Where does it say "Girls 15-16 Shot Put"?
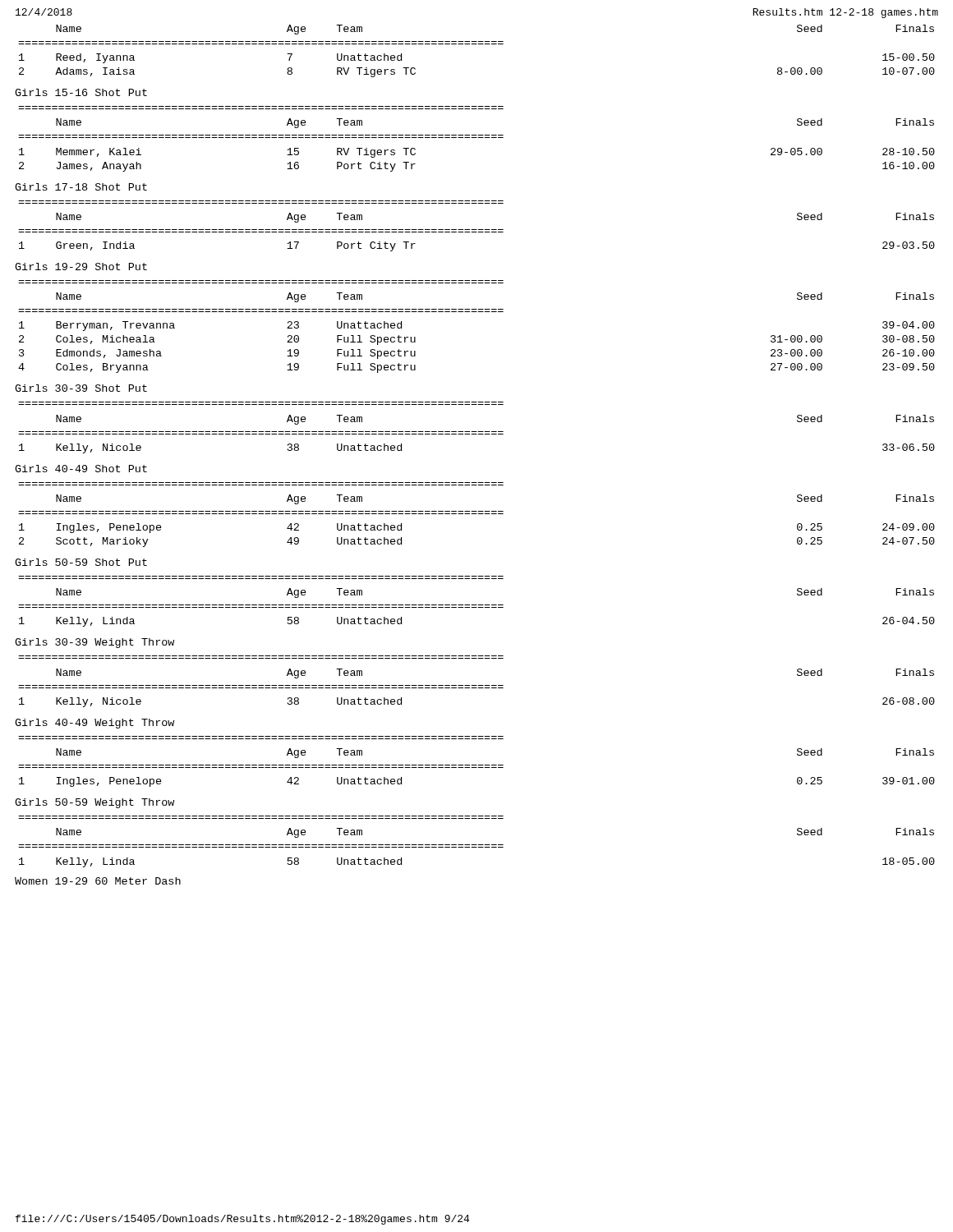 (81, 93)
